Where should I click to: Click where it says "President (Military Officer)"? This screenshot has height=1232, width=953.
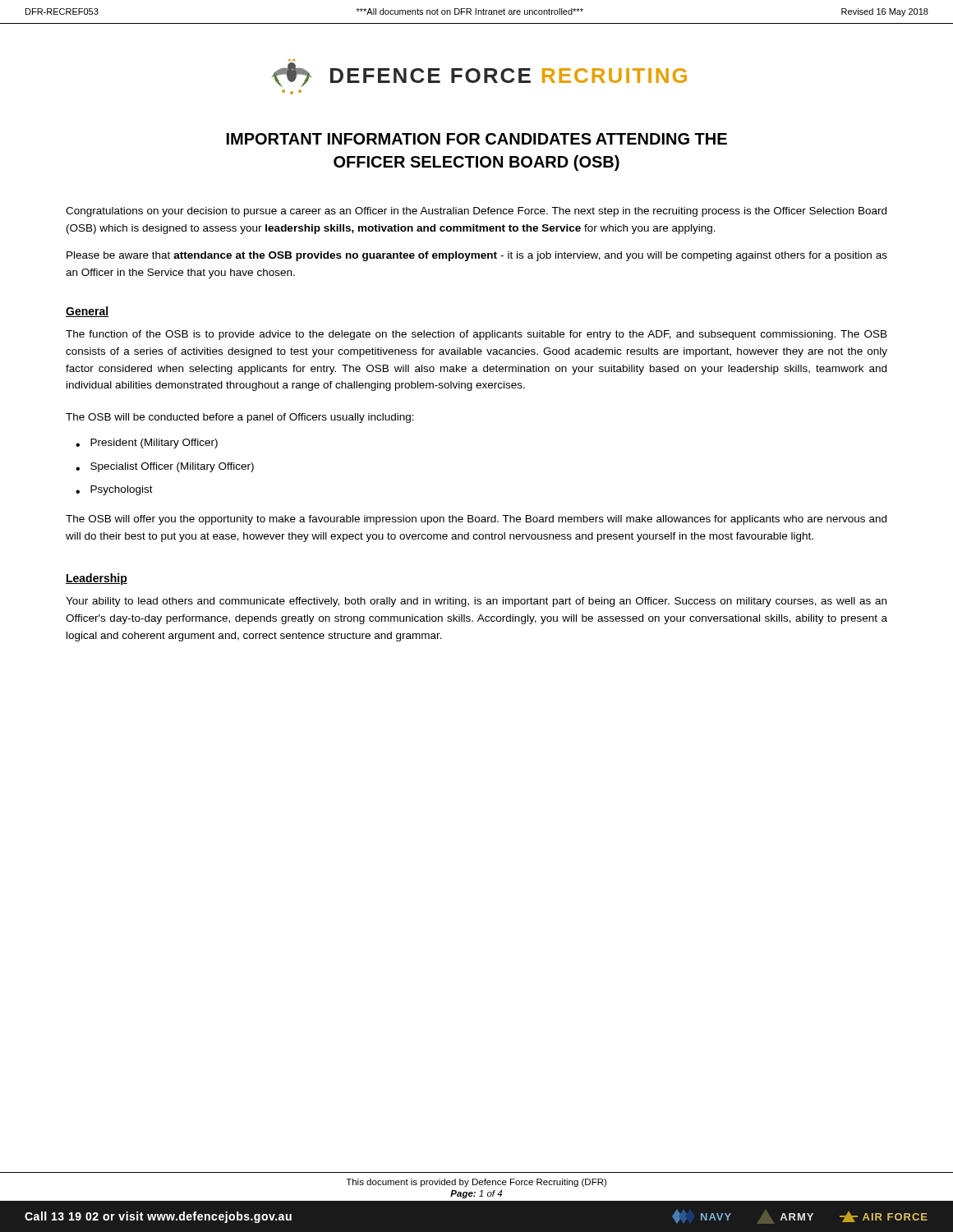pos(154,443)
